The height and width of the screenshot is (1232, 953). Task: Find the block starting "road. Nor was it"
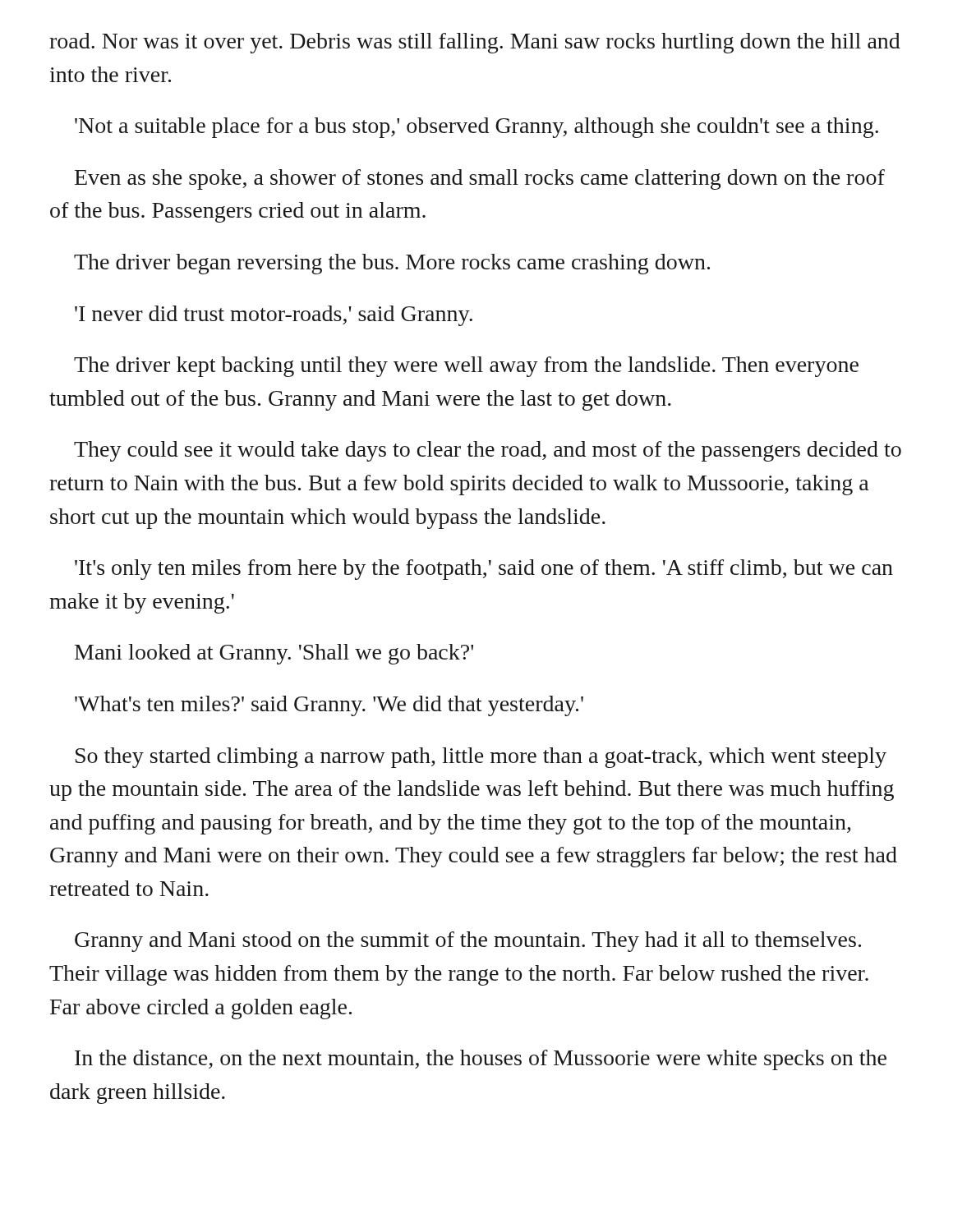(x=475, y=57)
